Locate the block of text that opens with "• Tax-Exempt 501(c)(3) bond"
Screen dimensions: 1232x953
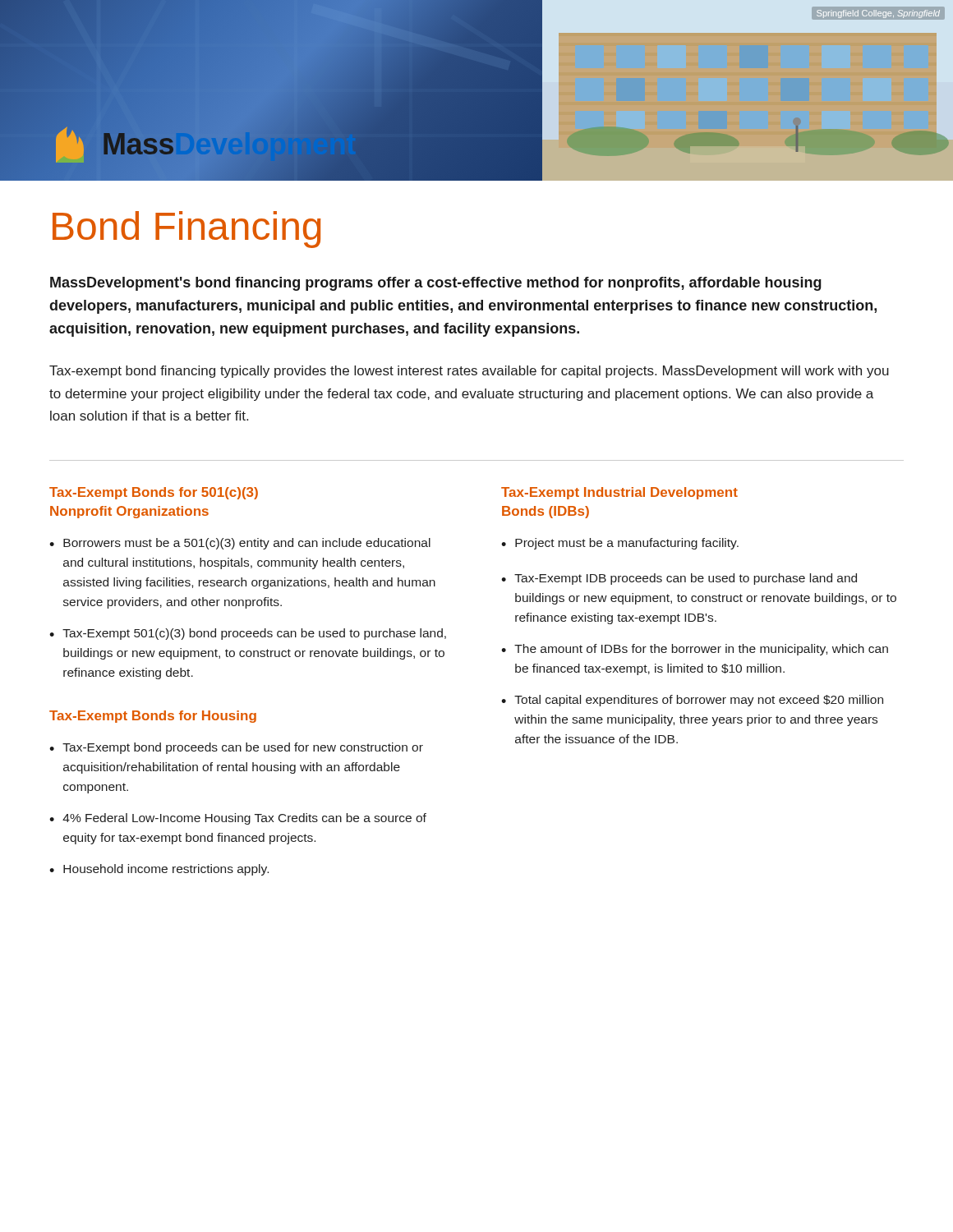(x=251, y=653)
